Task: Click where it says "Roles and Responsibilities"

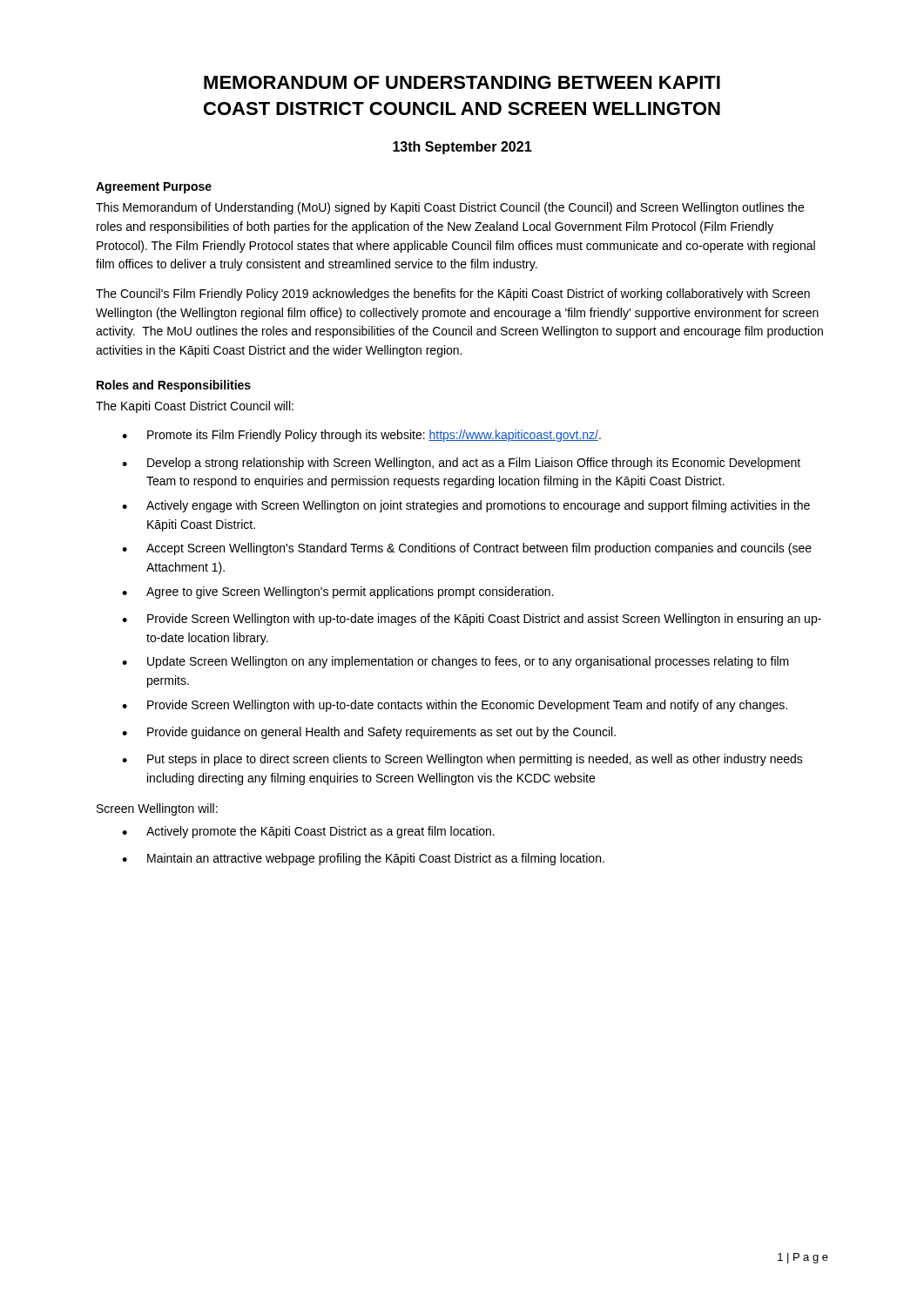Action: [x=173, y=385]
